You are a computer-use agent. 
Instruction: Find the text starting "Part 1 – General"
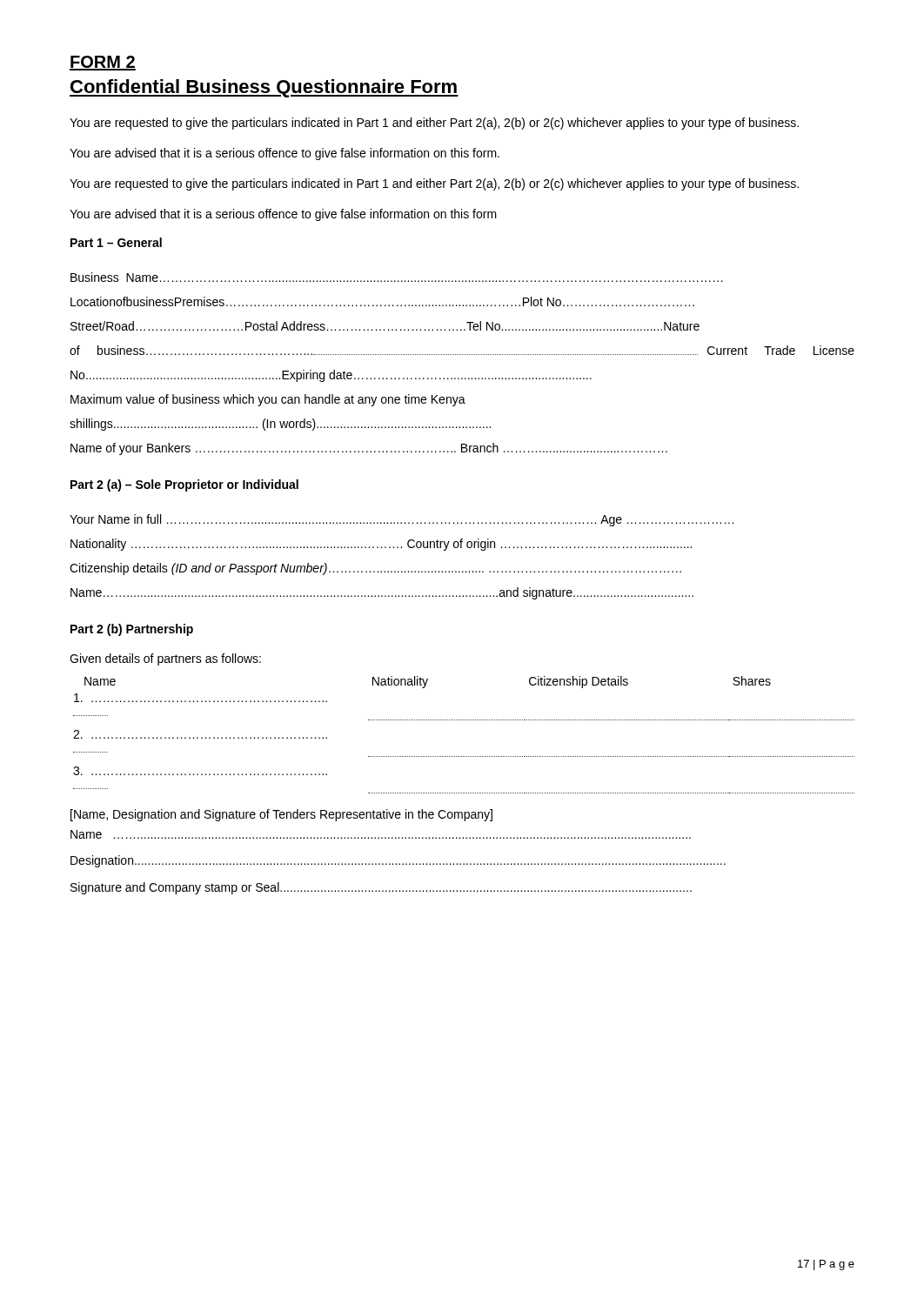[116, 243]
